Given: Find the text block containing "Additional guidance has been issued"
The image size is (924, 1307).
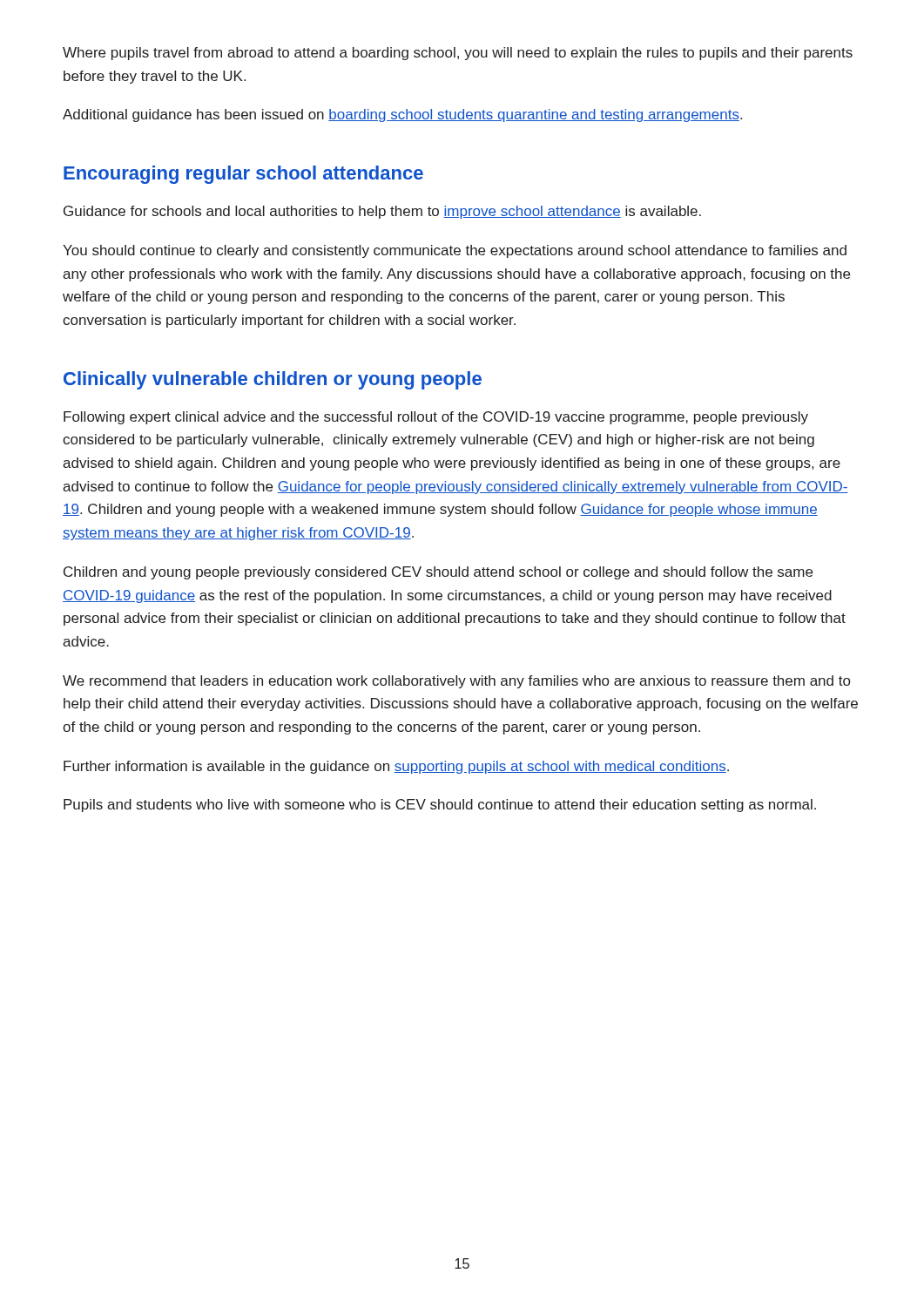Looking at the screenshot, I should (403, 115).
